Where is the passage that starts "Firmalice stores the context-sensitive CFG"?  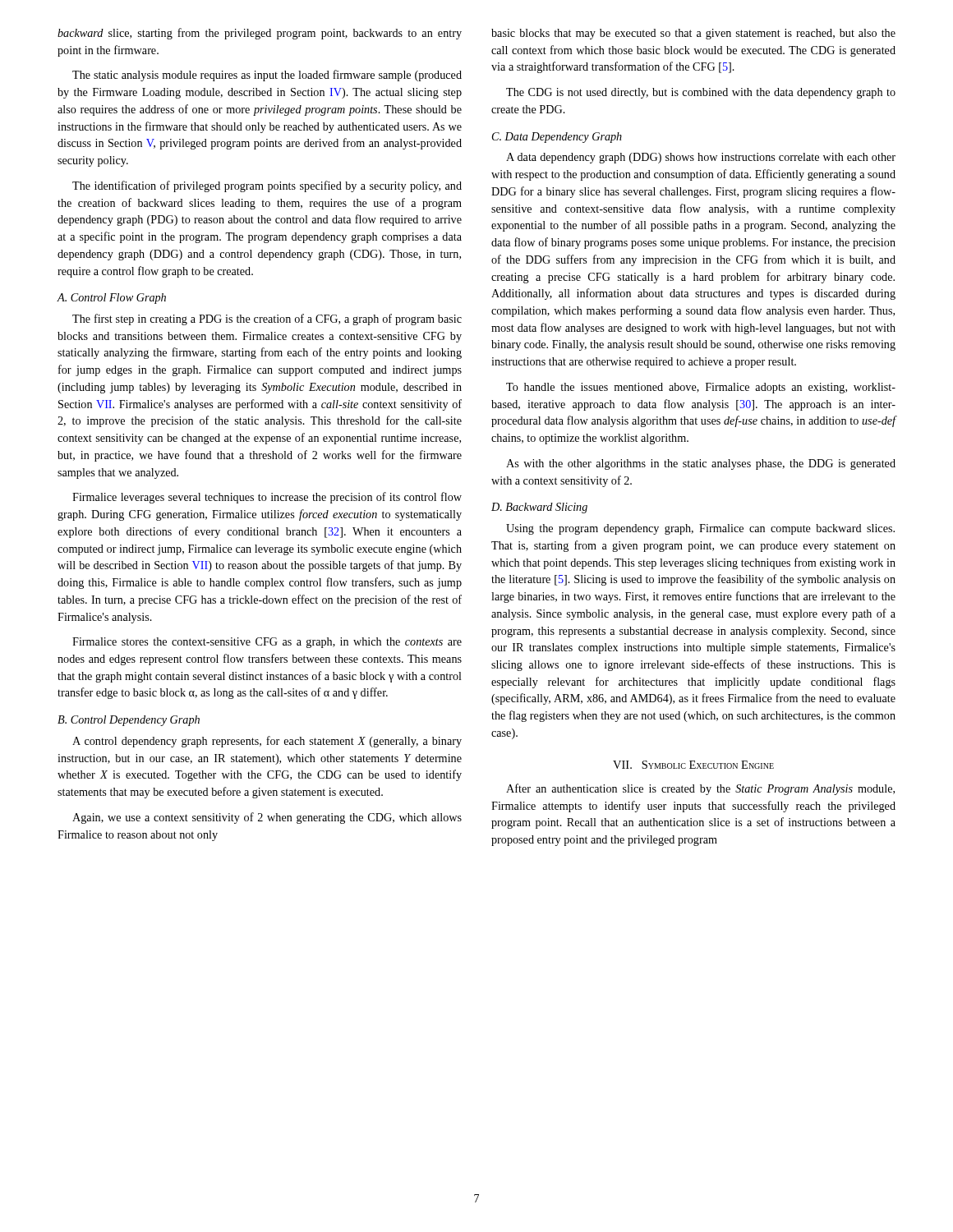[x=260, y=667]
